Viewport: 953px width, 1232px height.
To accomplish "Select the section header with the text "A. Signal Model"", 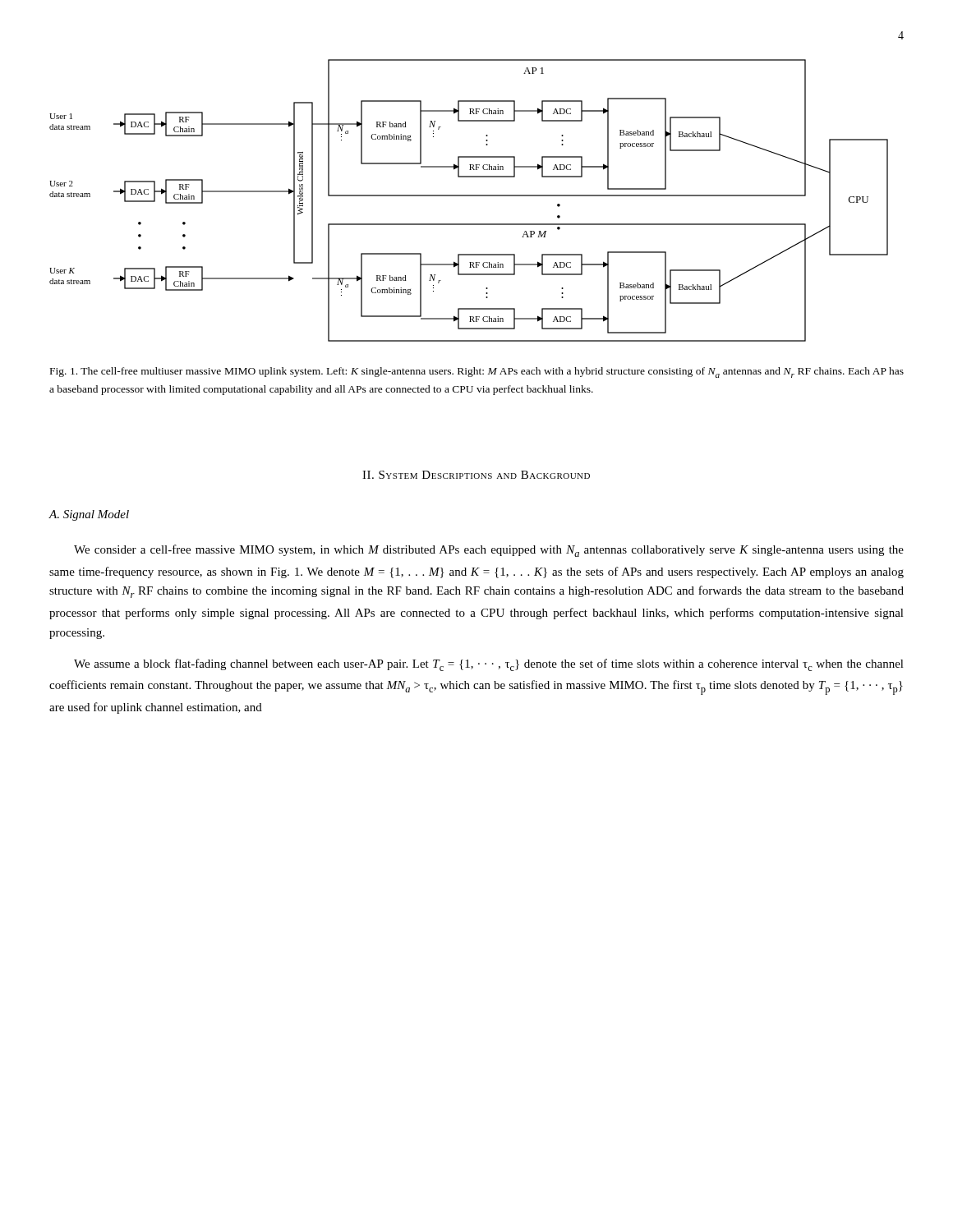I will pos(89,514).
